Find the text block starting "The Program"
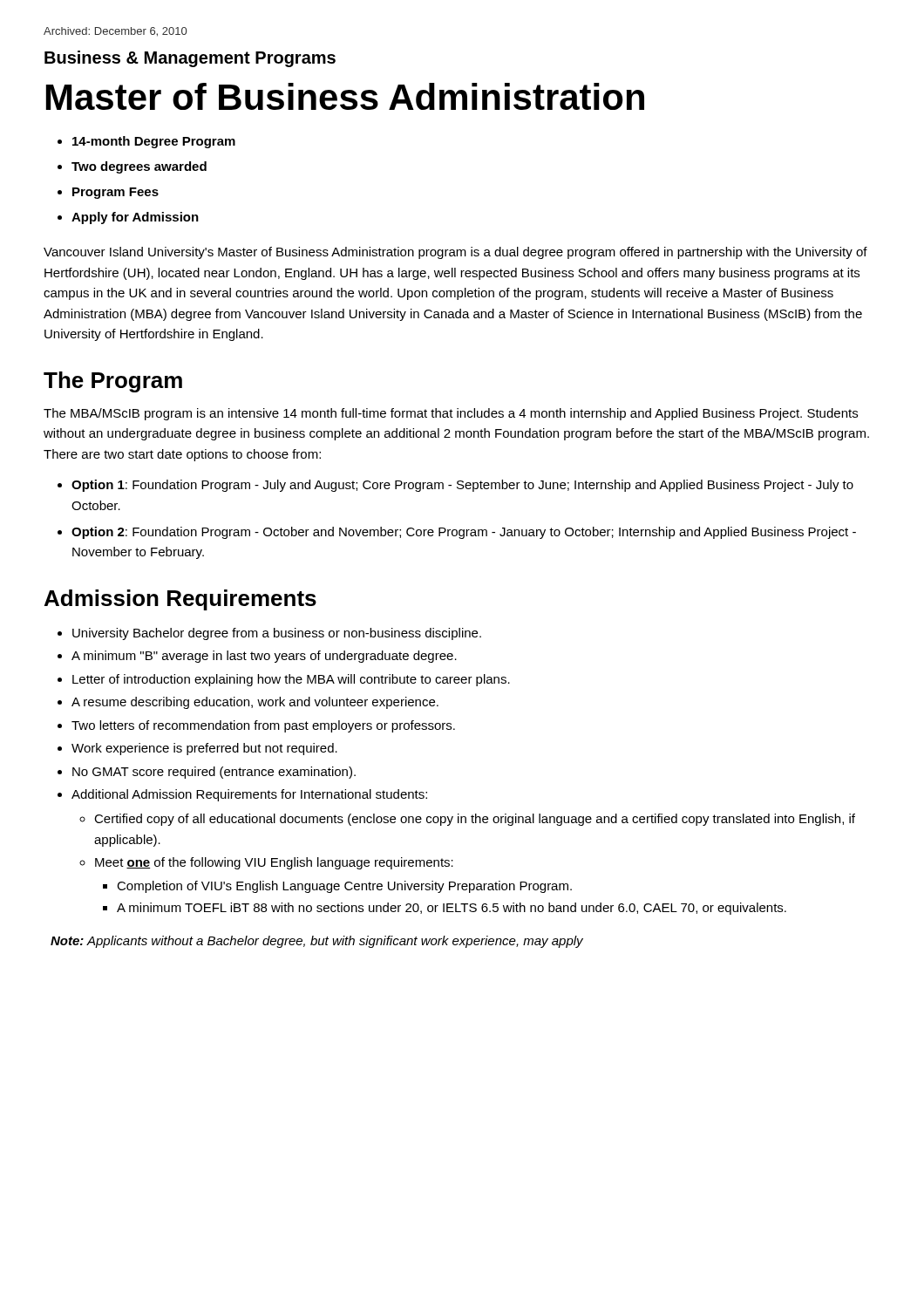Screen dimensions: 1308x924 [x=114, y=380]
